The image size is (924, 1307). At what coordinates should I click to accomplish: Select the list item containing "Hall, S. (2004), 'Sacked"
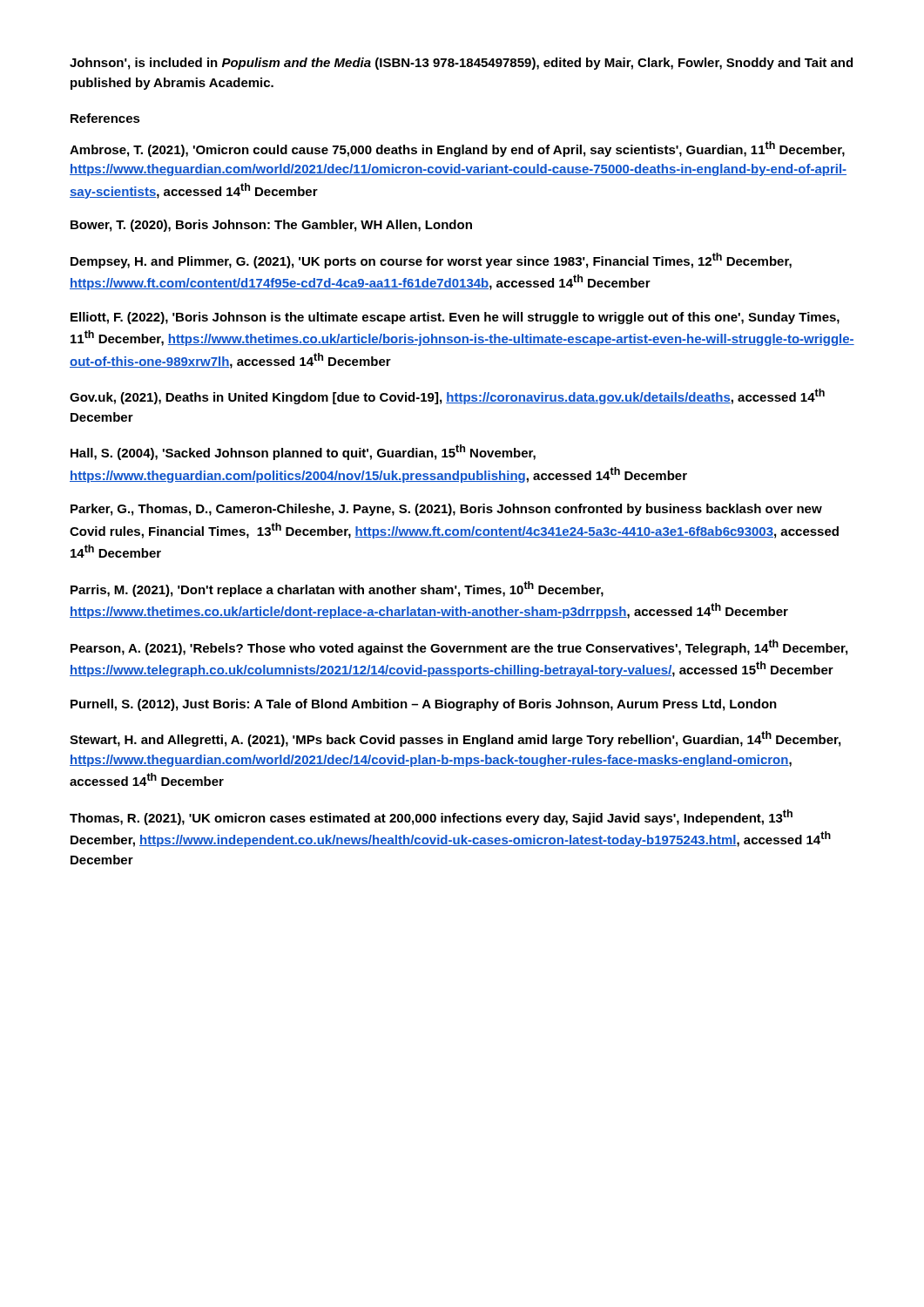click(x=378, y=462)
